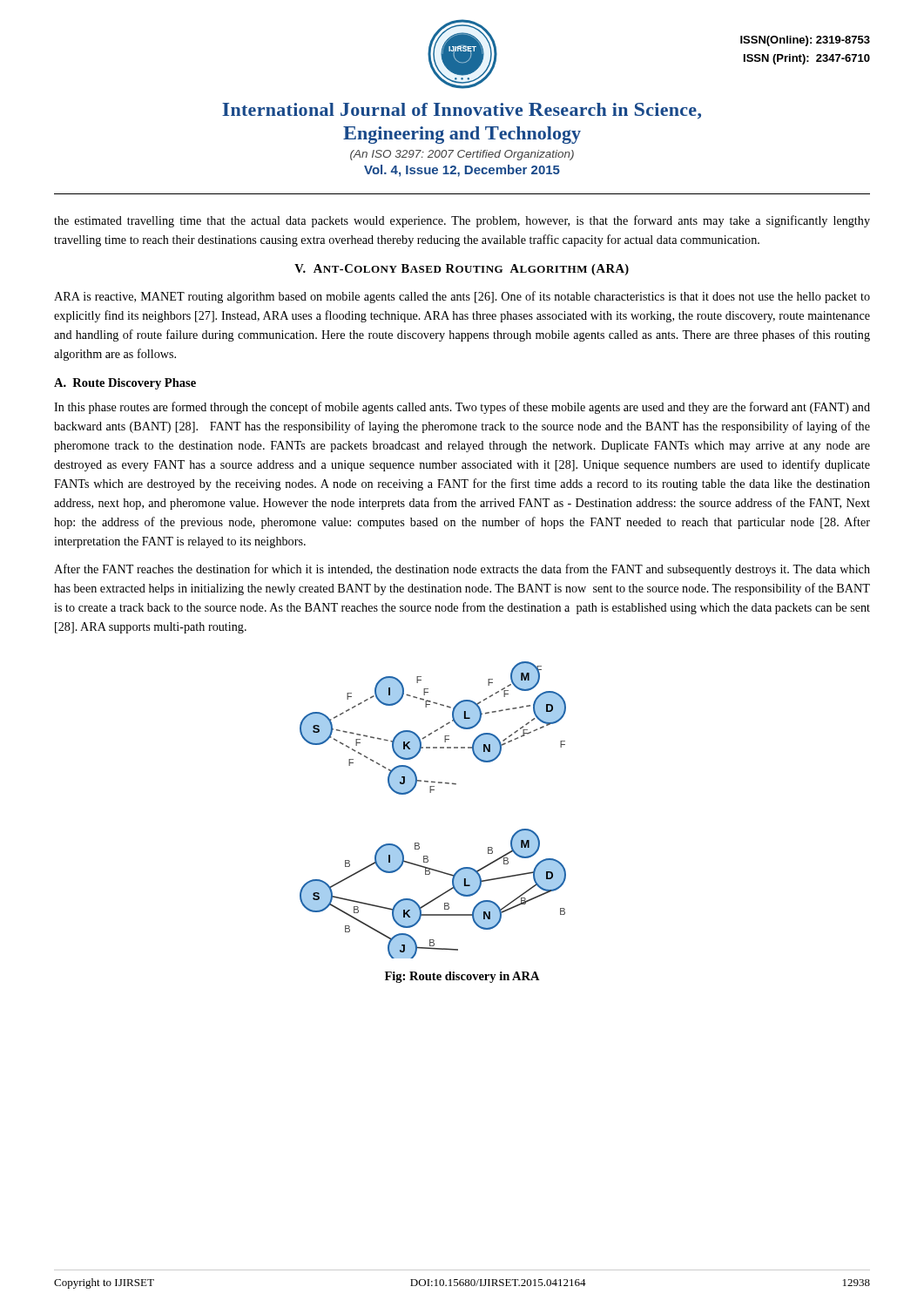Image resolution: width=924 pixels, height=1307 pixels.
Task: Locate the logo
Action: [x=462, y=54]
